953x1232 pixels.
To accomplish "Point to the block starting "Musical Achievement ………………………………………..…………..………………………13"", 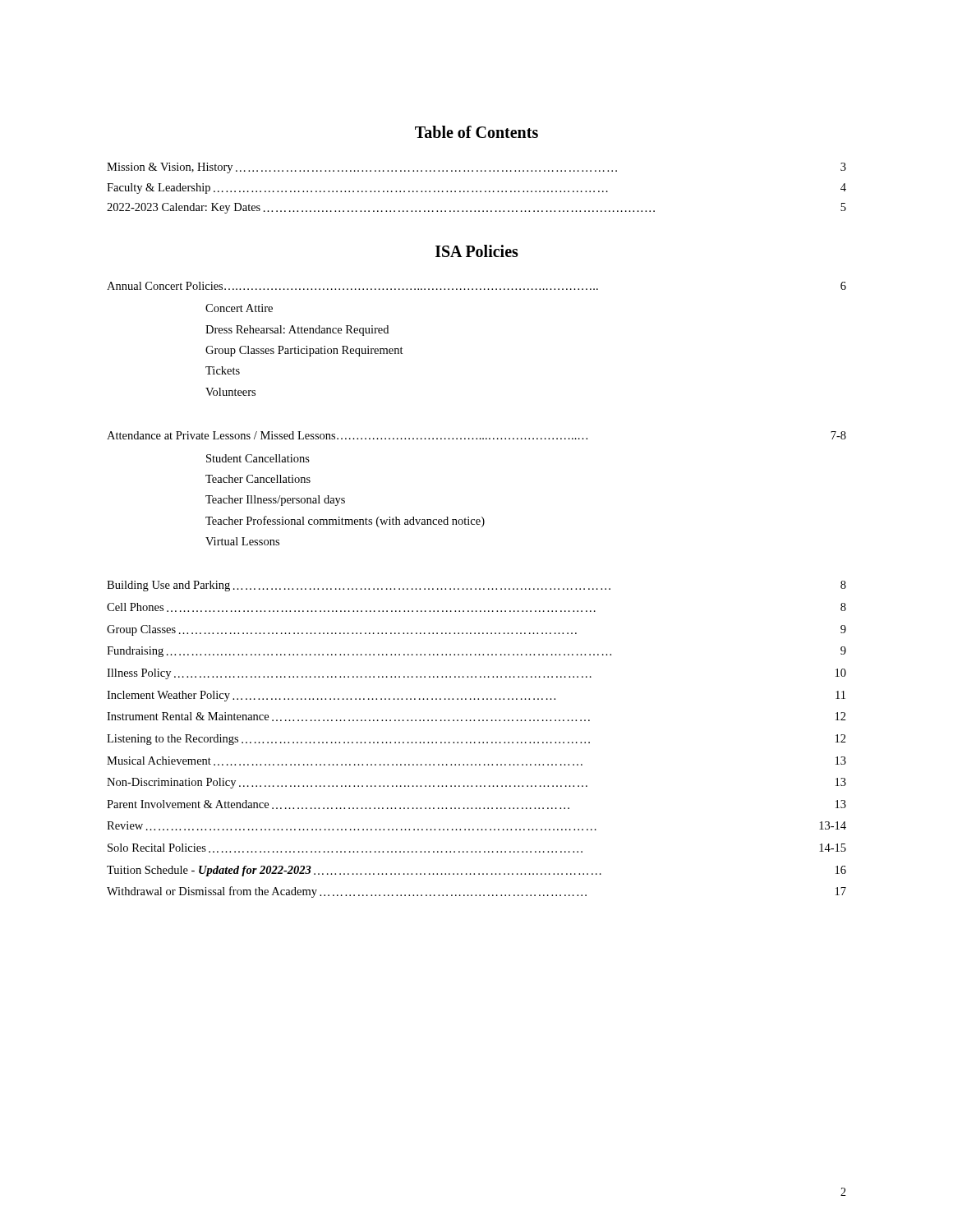I will tap(476, 760).
